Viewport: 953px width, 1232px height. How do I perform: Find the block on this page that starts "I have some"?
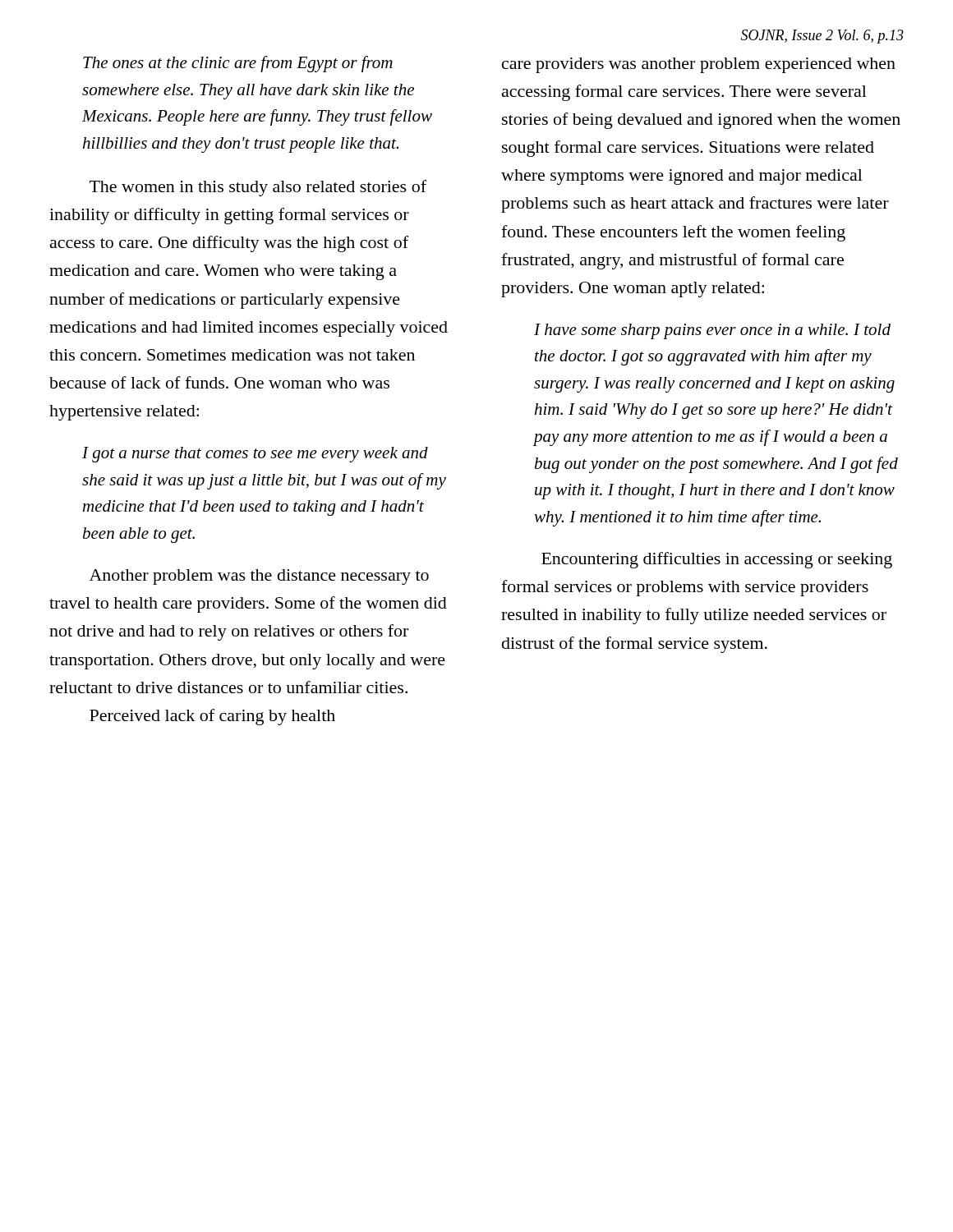pos(716,423)
